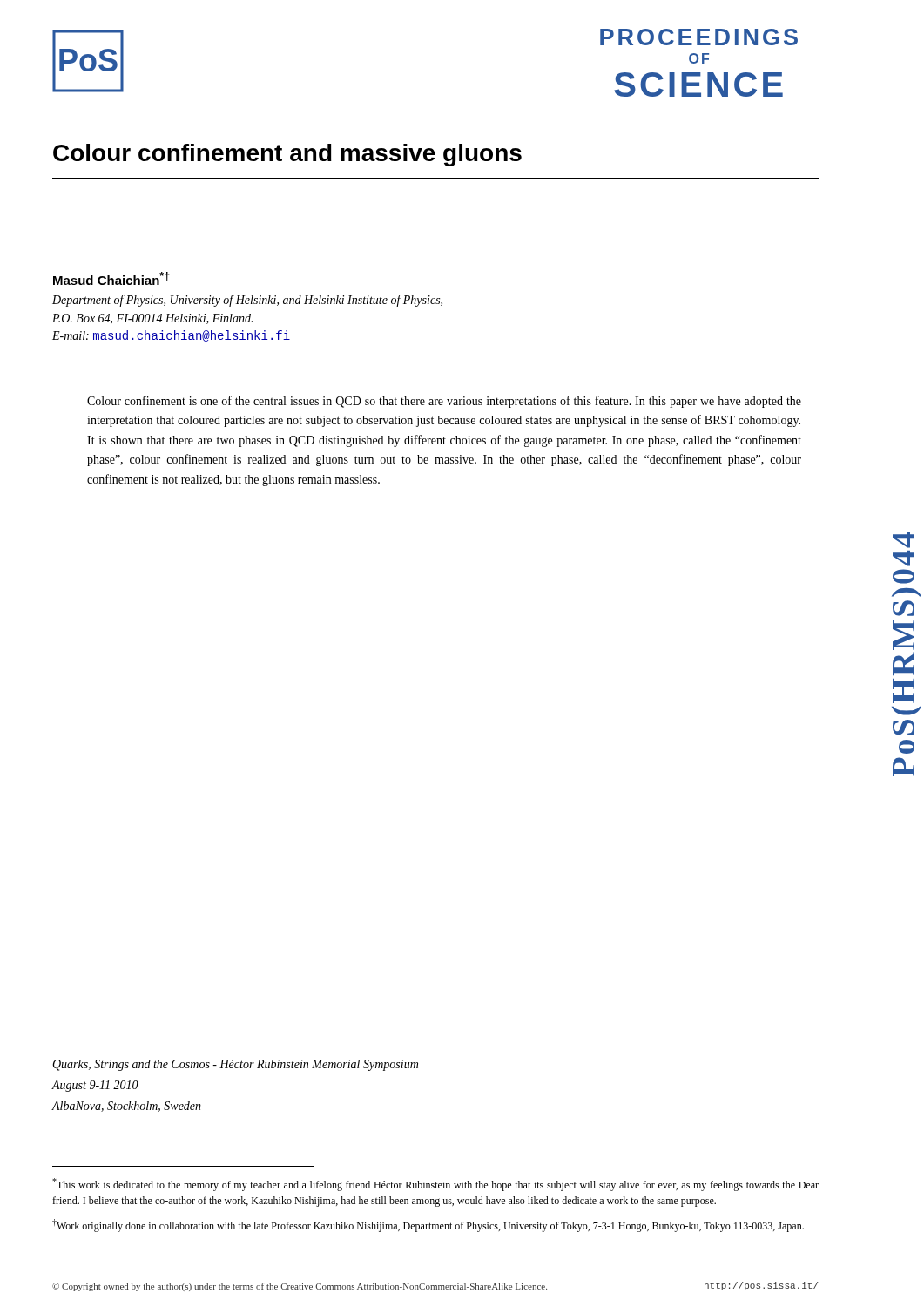Viewport: 924px width, 1307px height.
Task: Click on the logo
Action: pos(435,63)
